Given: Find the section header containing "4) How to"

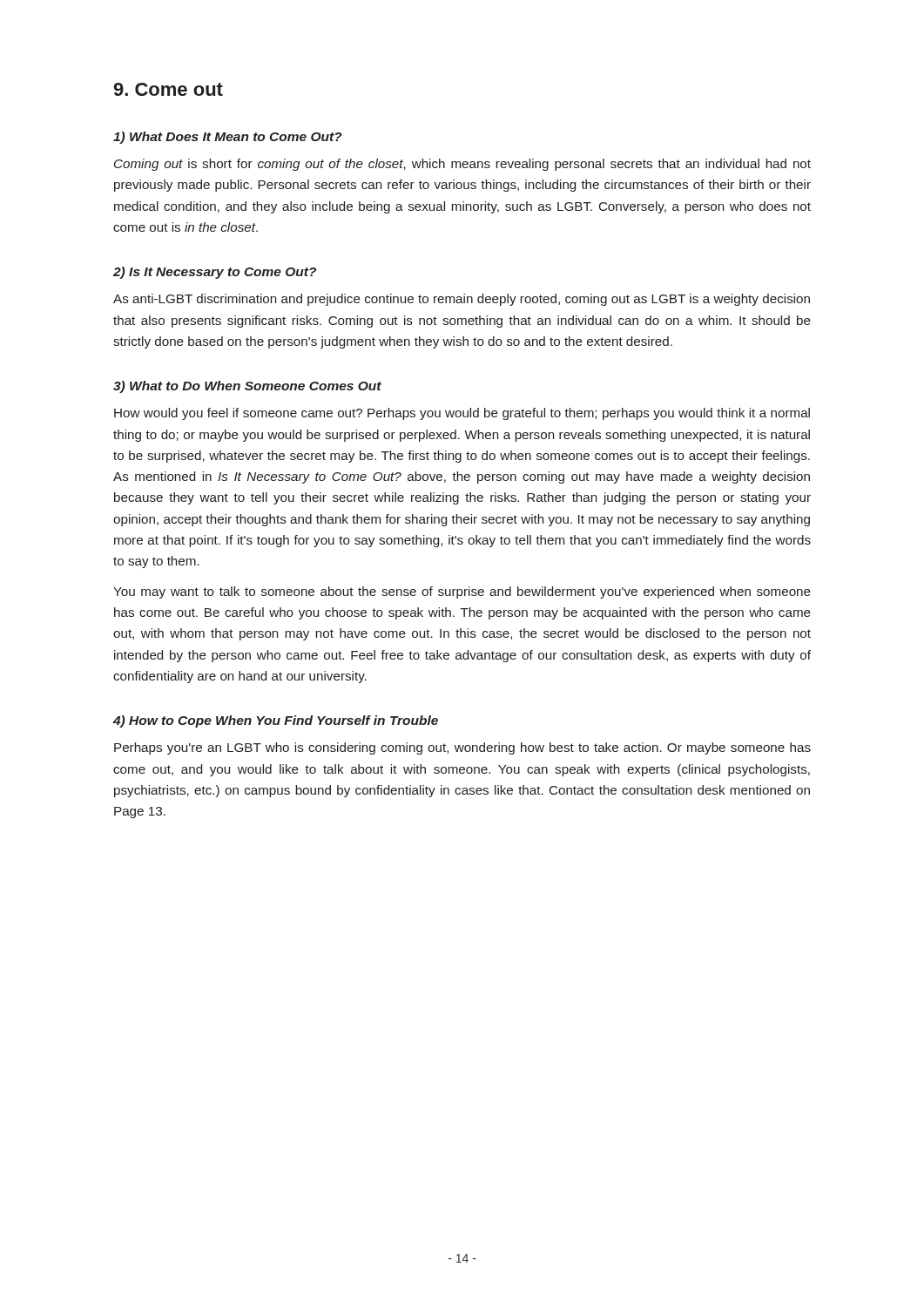Looking at the screenshot, I should (276, 720).
